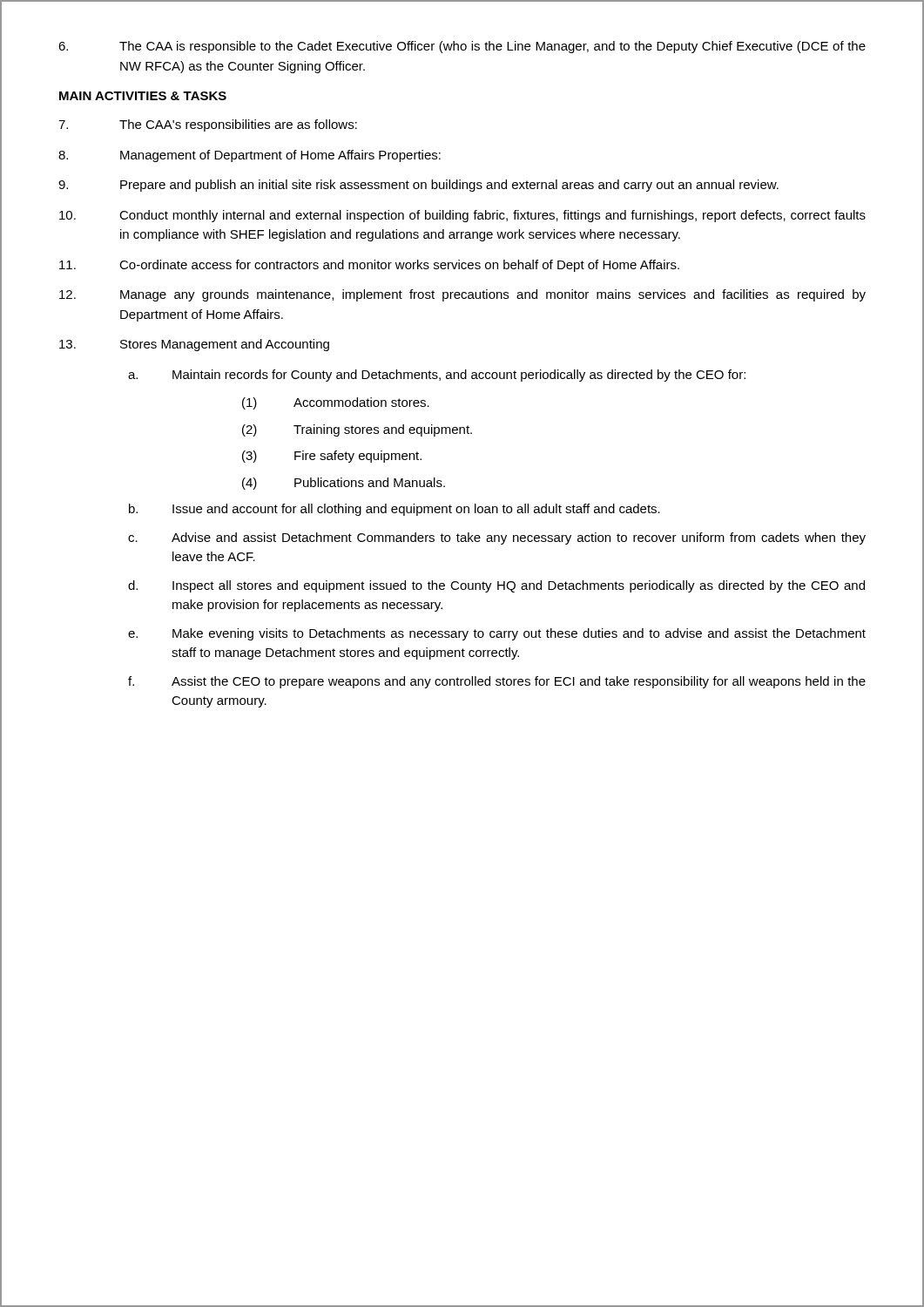The height and width of the screenshot is (1307, 924).
Task: Find the list item that reads "(3) Fire safety equipment."
Action: click(332, 457)
